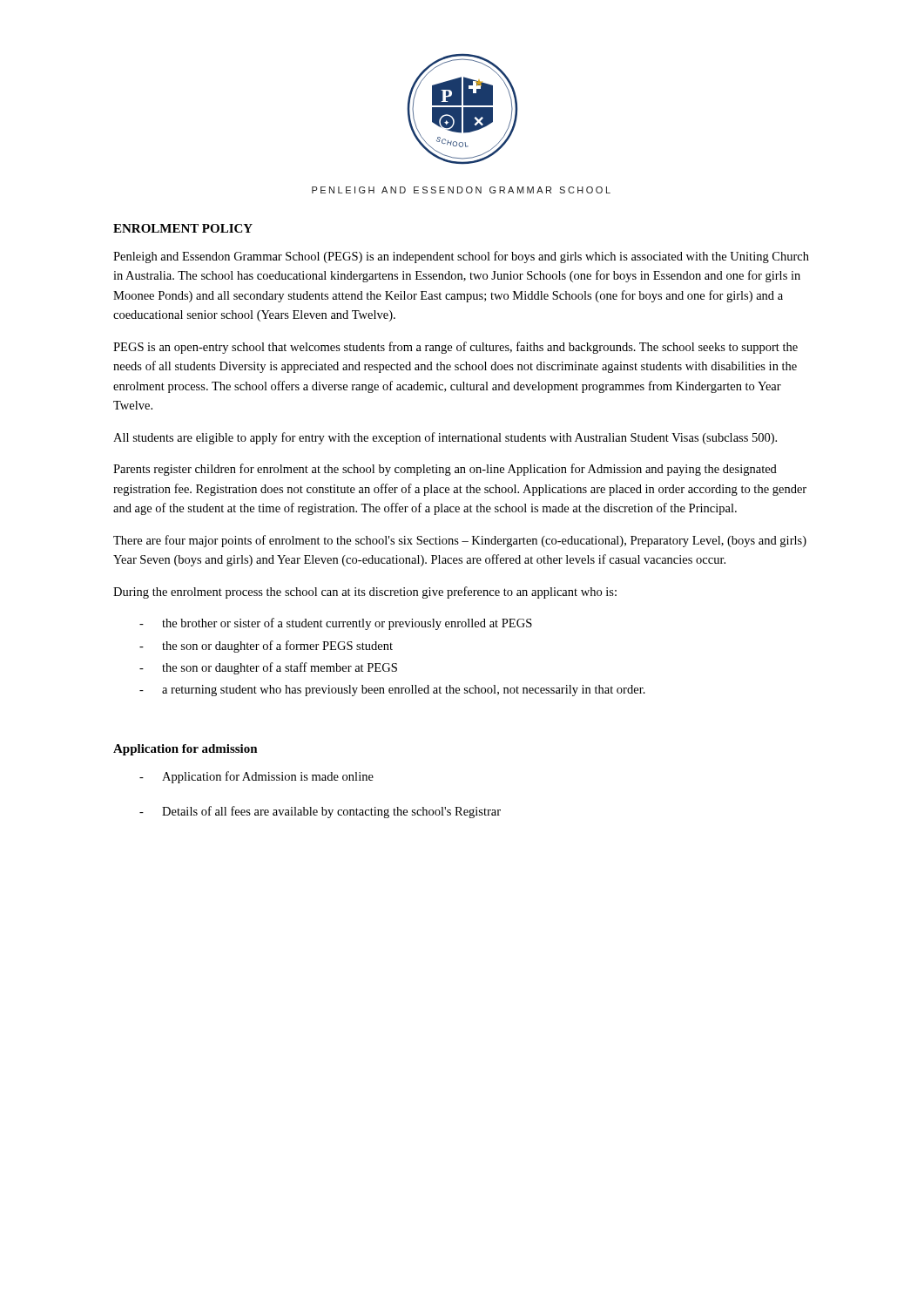Find the list item with the text "- a returning student who"
Viewport: 924px width, 1307px height.
392,690
